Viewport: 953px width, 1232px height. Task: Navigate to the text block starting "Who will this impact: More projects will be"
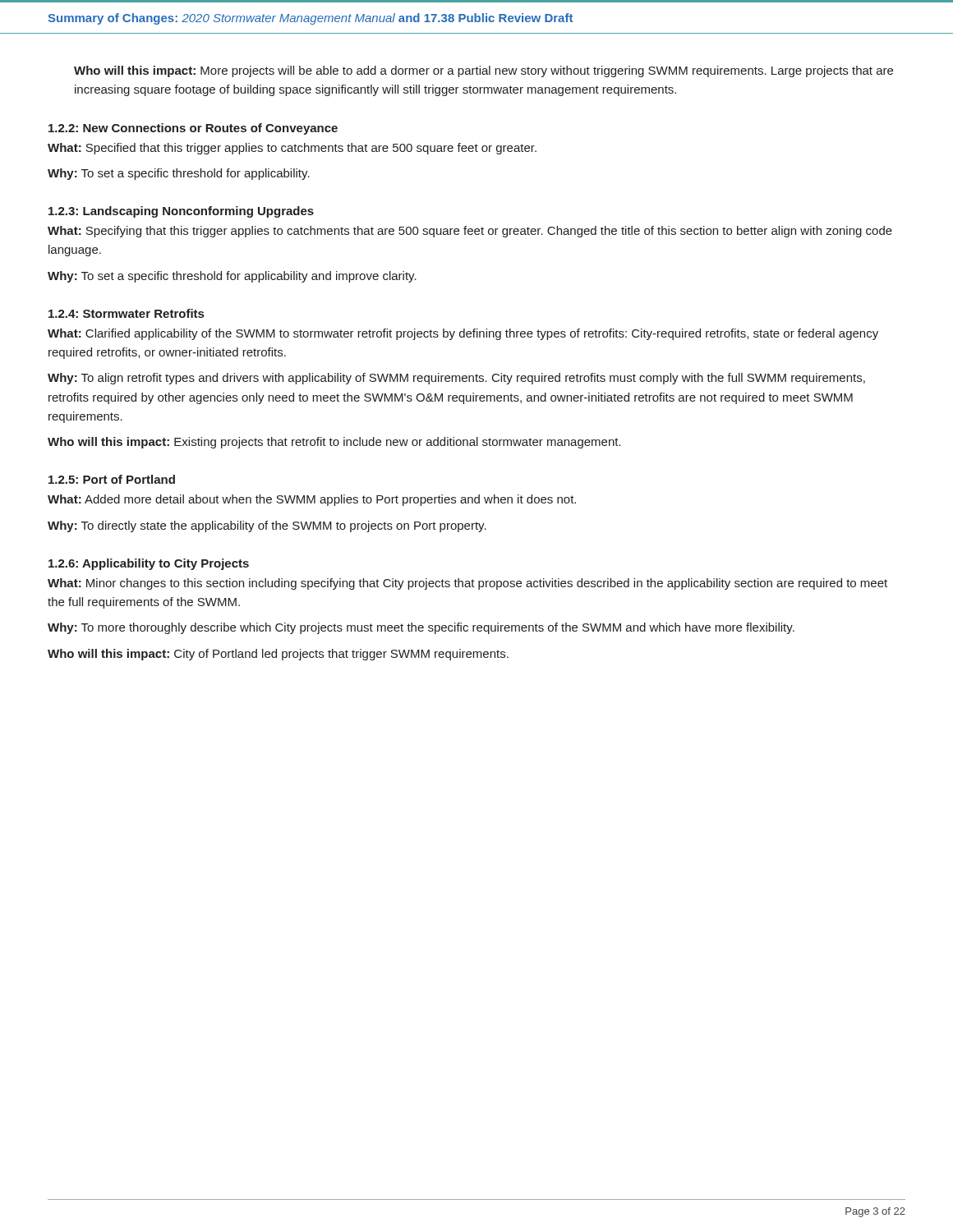click(x=484, y=80)
